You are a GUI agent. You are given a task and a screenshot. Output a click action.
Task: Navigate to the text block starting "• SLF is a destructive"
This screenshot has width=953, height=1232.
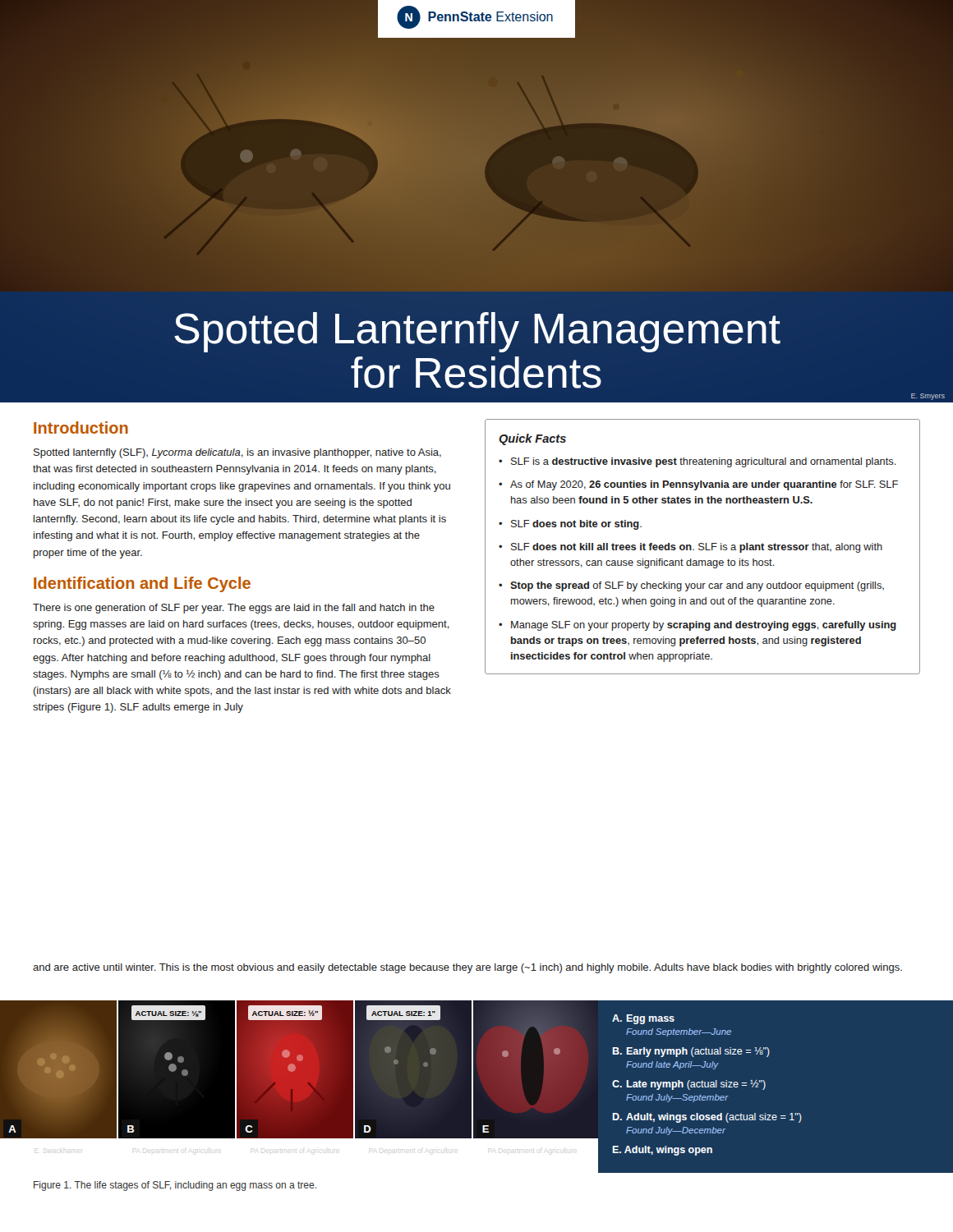(x=698, y=461)
